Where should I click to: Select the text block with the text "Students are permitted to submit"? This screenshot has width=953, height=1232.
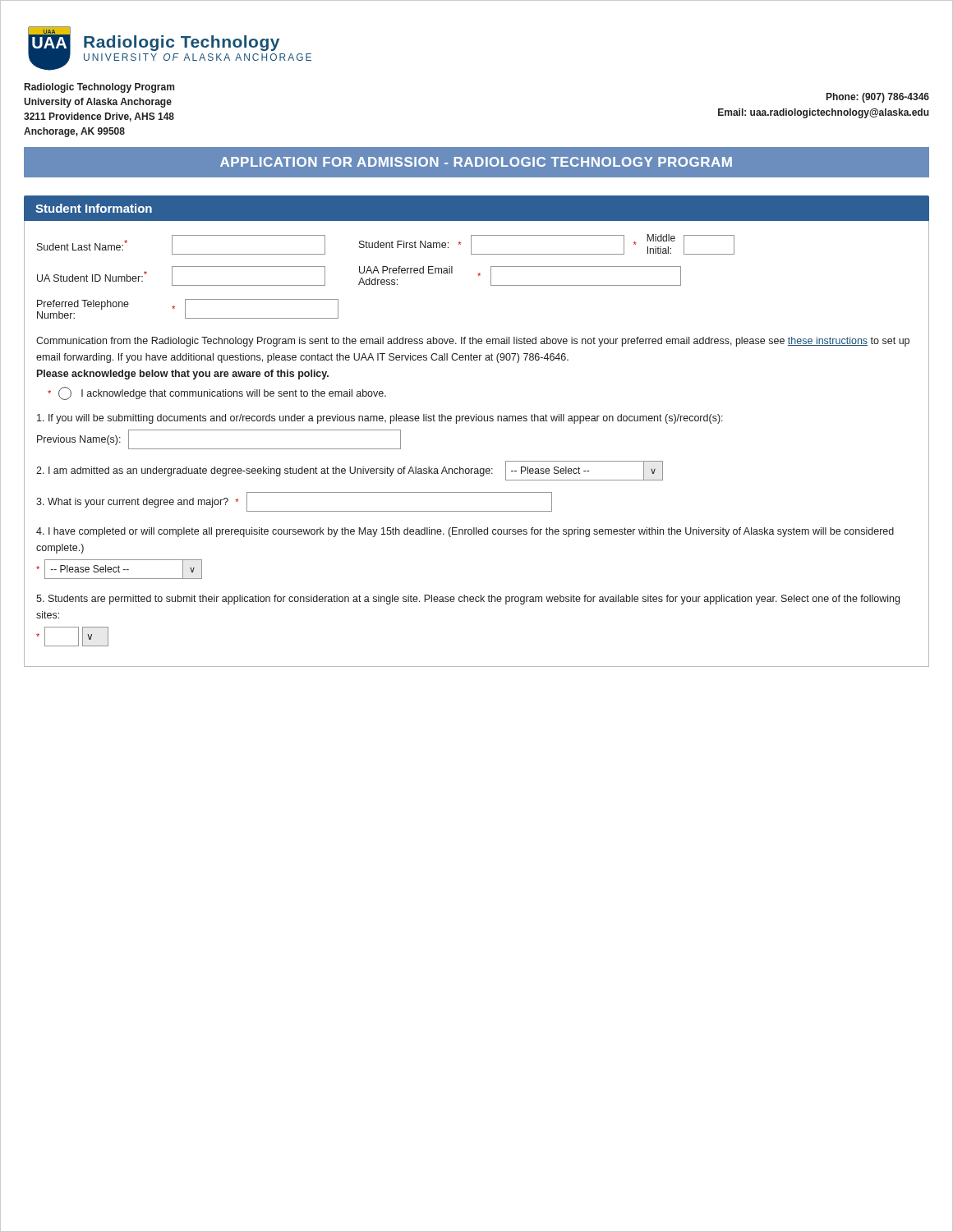(x=468, y=600)
